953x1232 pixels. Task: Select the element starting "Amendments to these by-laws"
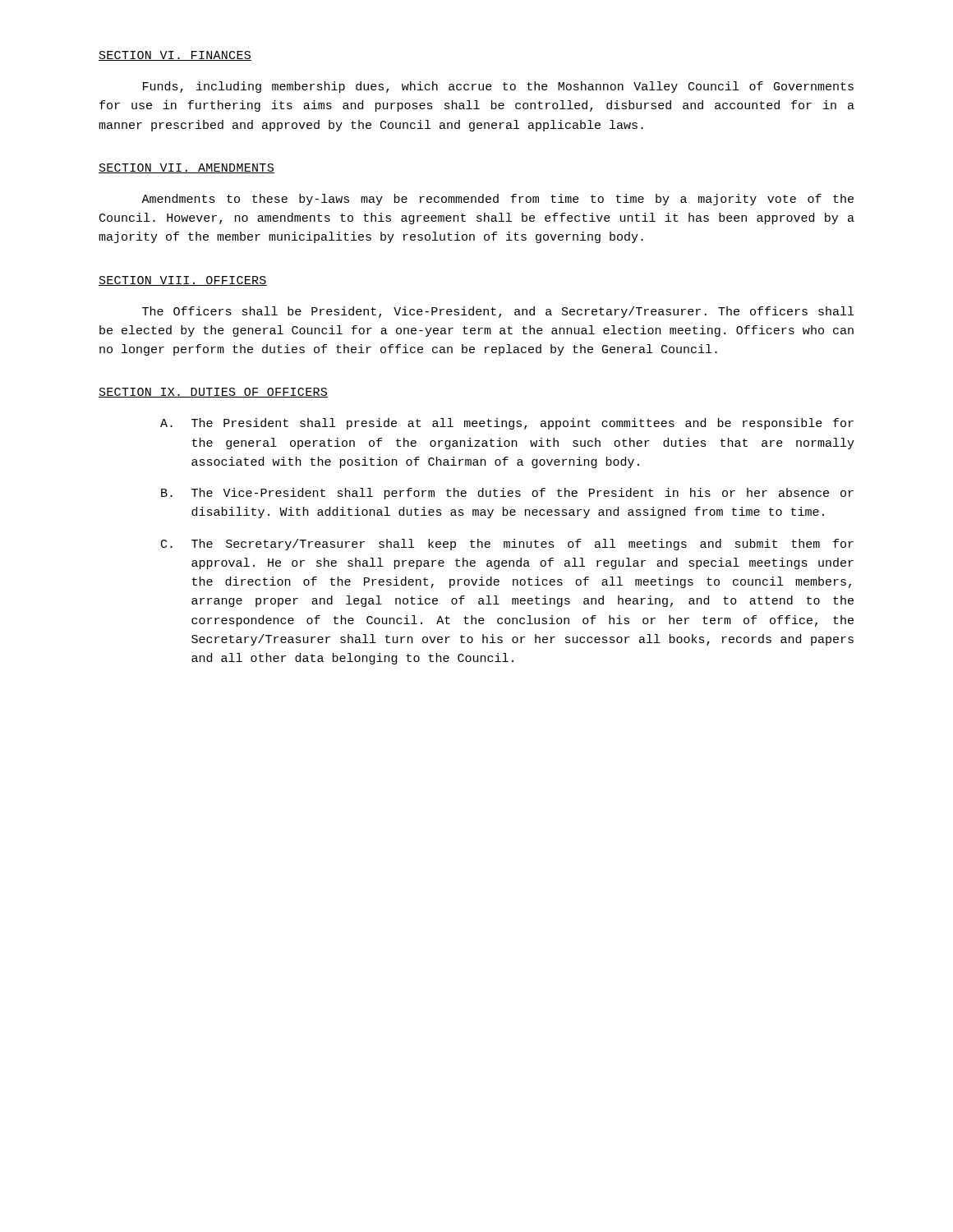476,219
